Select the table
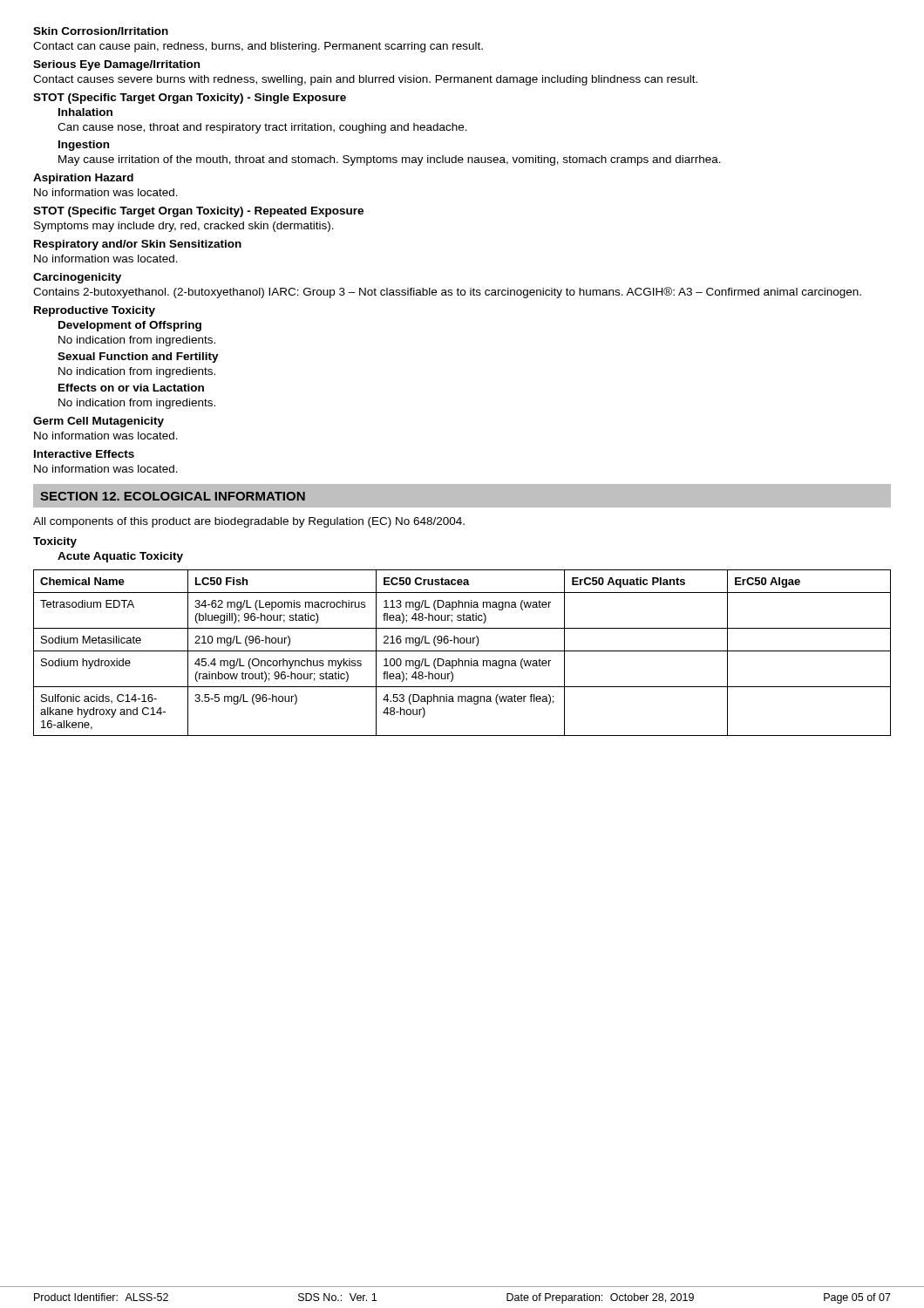The height and width of the screenshot is (1308, 924). click(x=462, y=653)
